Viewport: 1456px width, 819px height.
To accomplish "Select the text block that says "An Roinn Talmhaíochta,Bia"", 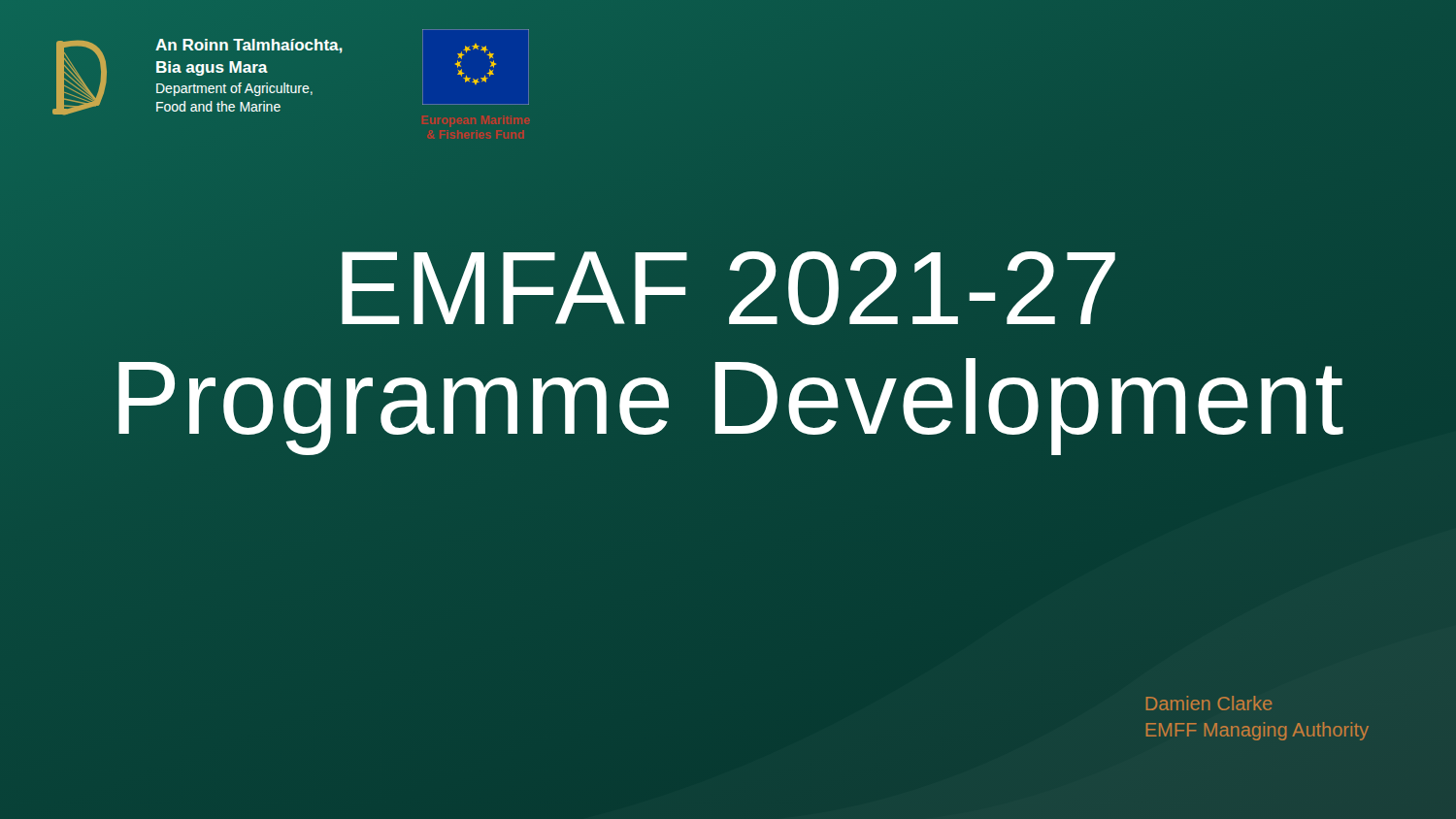I will click(249, 76).
